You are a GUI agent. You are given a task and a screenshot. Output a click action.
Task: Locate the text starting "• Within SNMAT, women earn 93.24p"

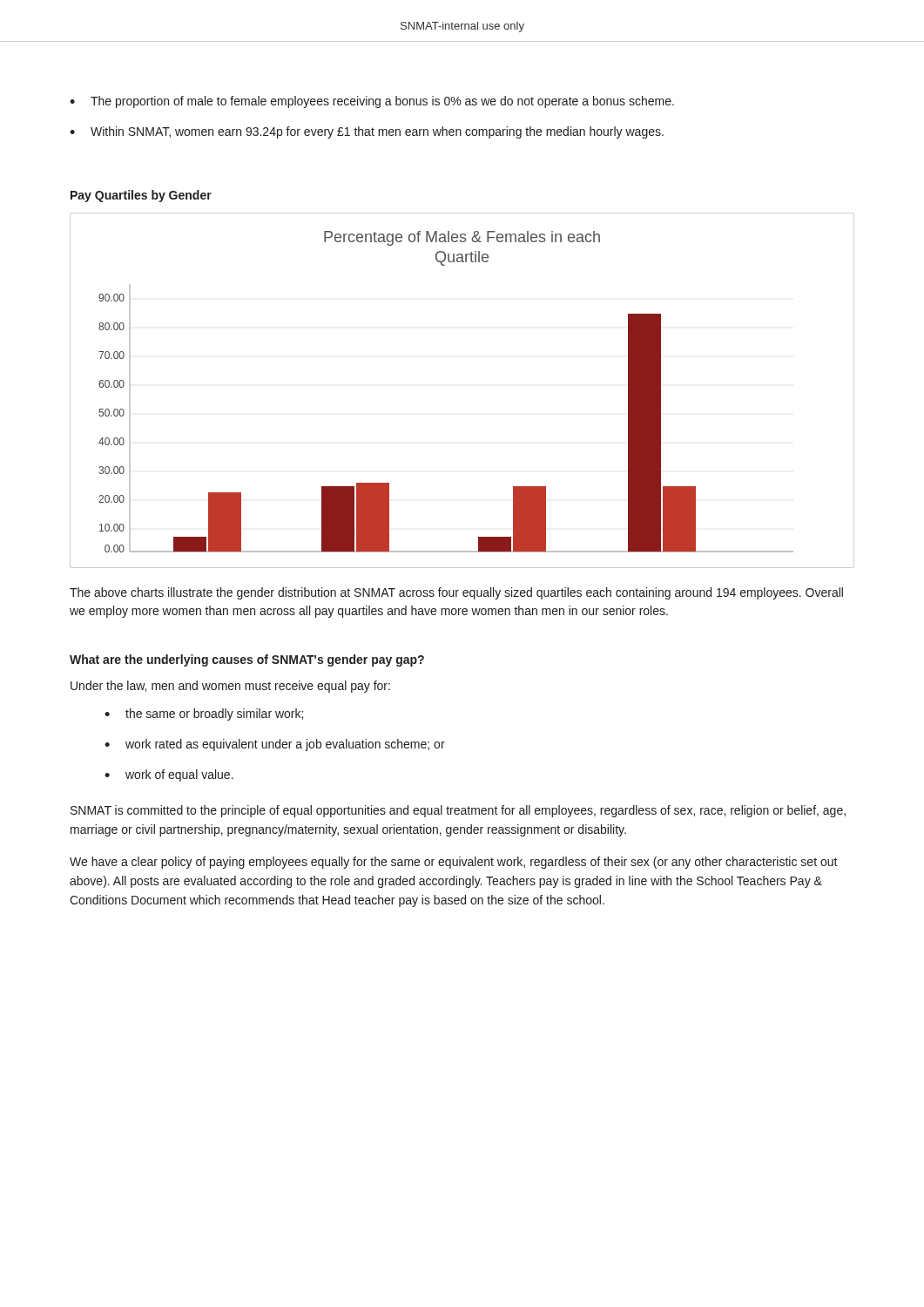click(x=367, y=134)
